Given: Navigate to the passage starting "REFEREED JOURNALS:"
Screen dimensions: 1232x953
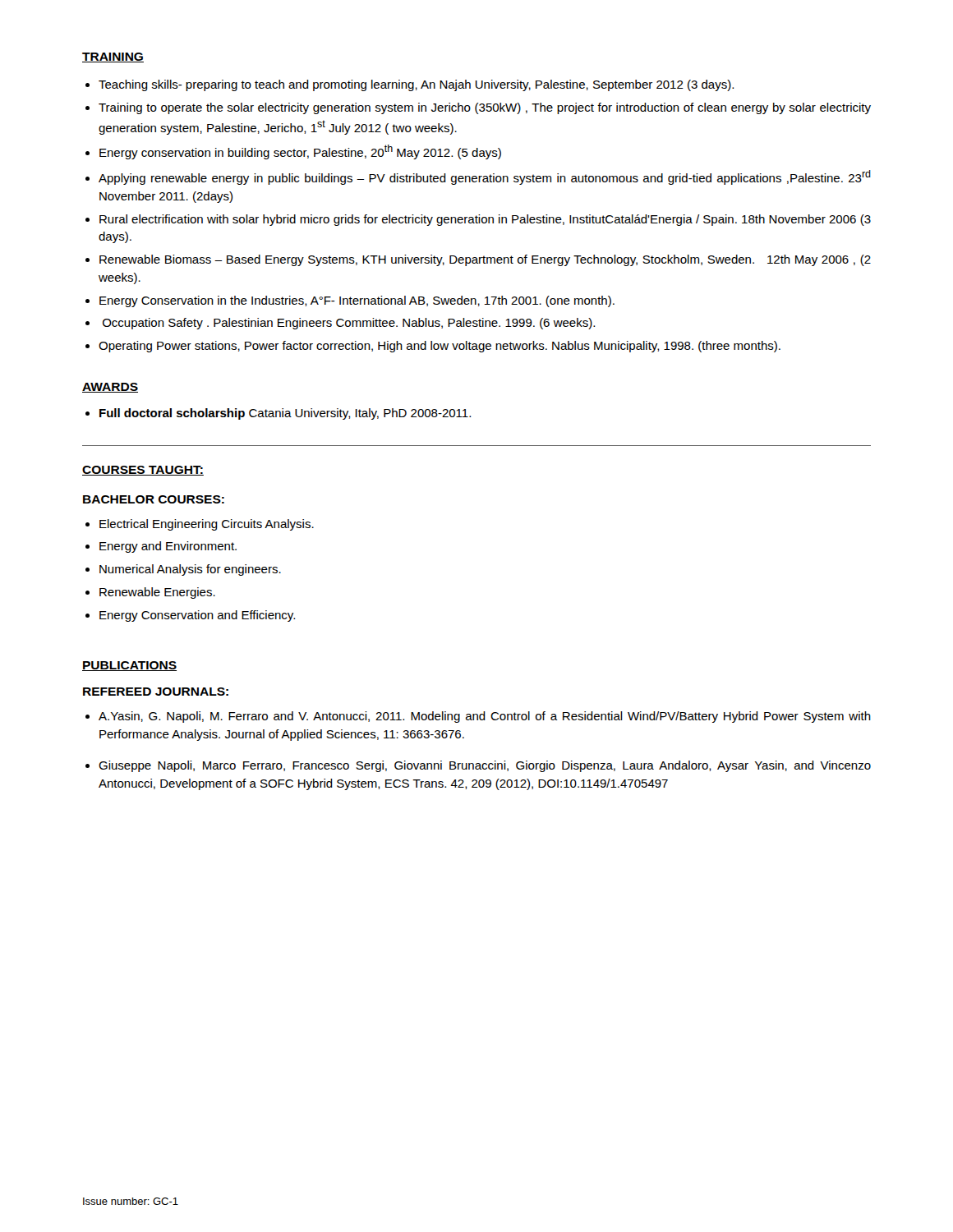Looking at the screenshot, I should point(156,691).
